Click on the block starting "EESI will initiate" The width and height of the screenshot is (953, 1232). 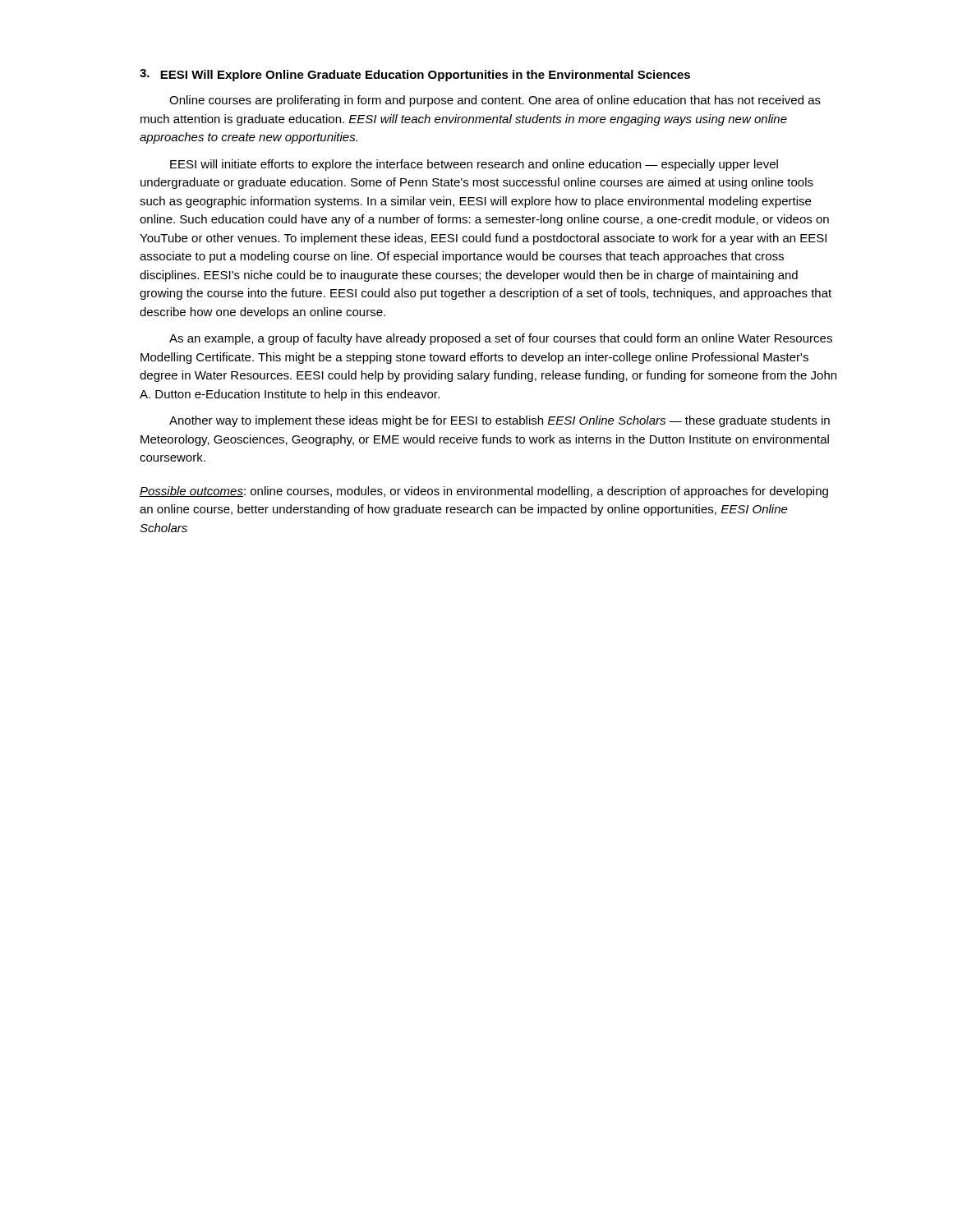click(x=486, y=237)
